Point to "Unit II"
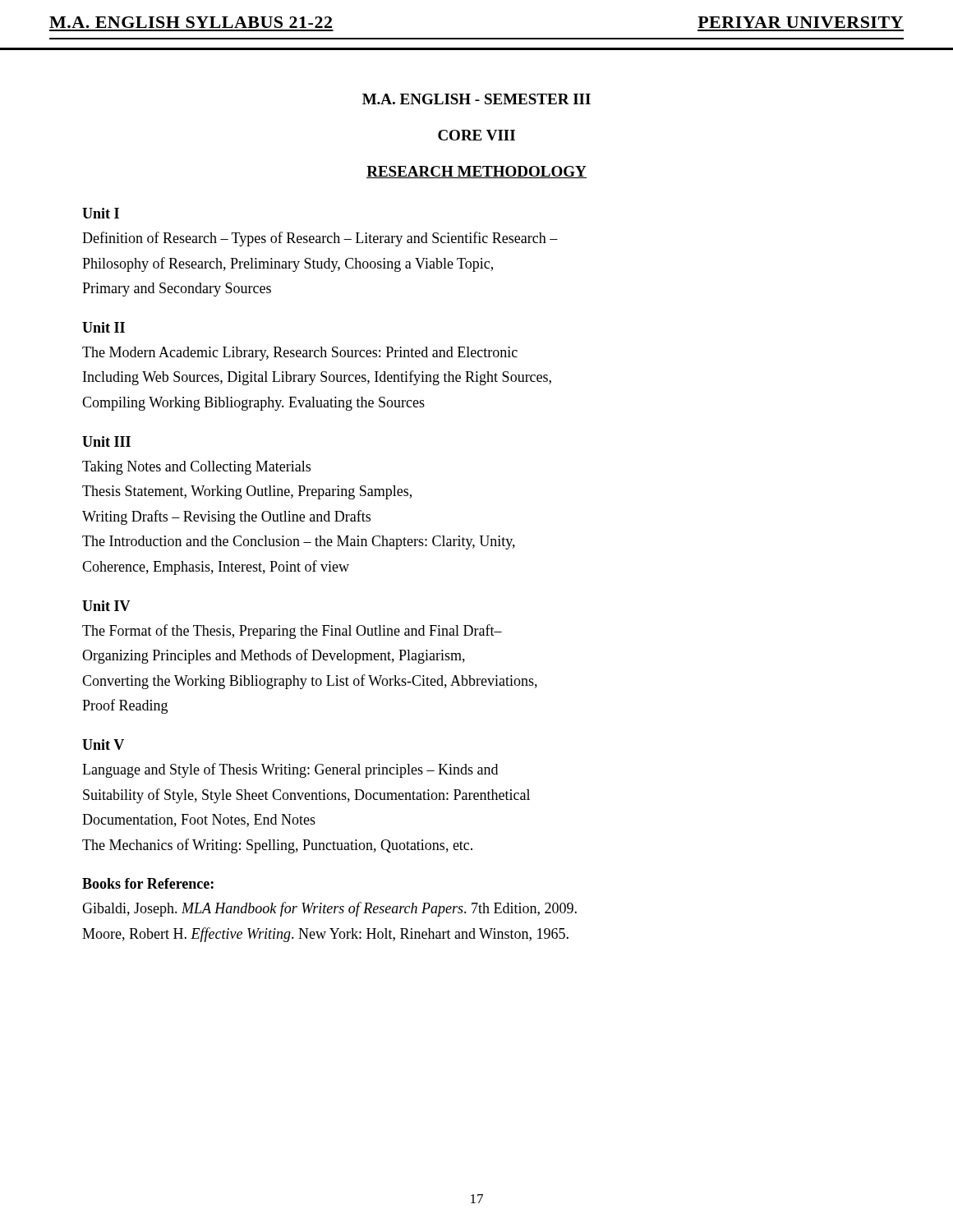 (104, 328)
